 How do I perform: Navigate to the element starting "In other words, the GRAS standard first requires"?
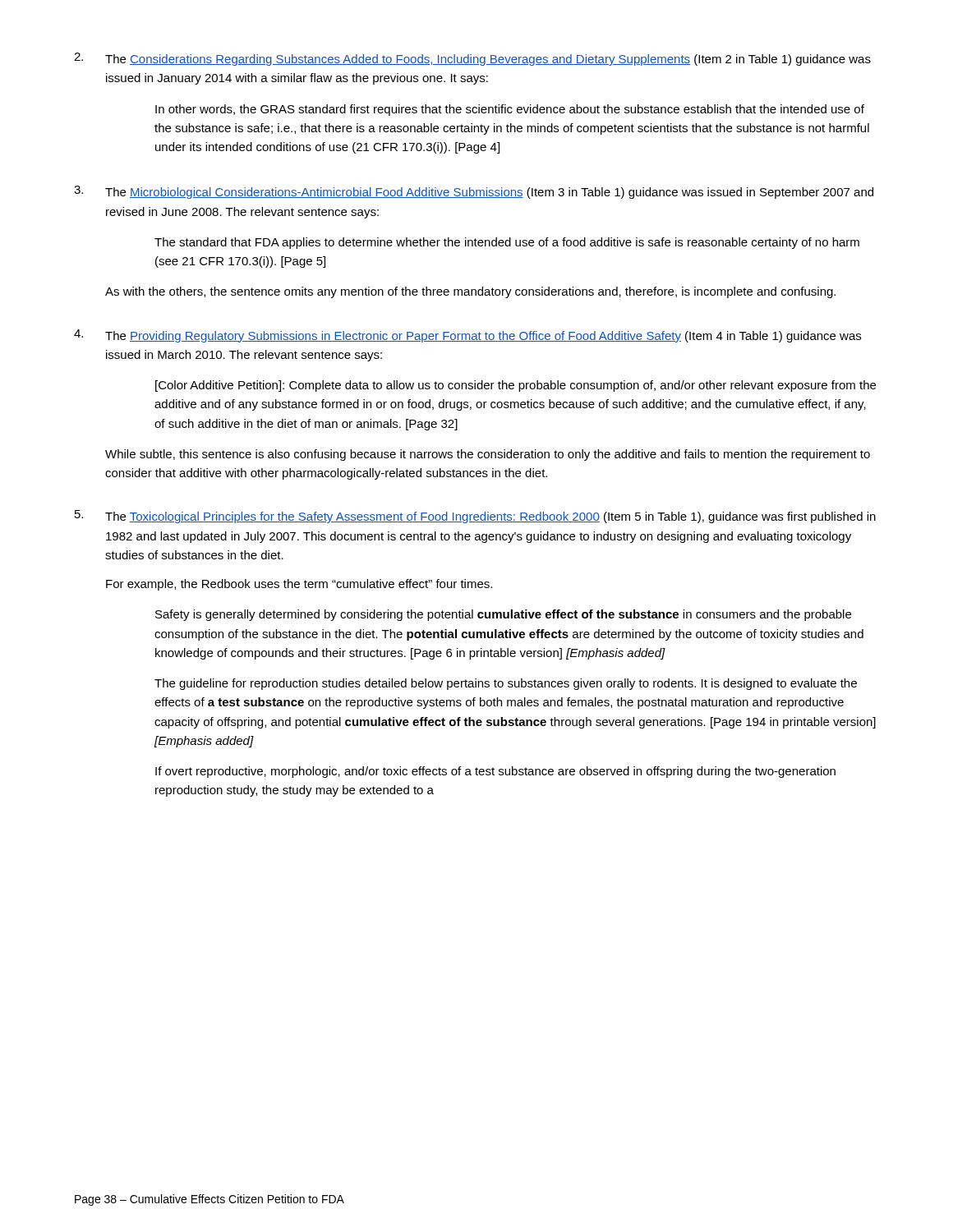point(517,128)
